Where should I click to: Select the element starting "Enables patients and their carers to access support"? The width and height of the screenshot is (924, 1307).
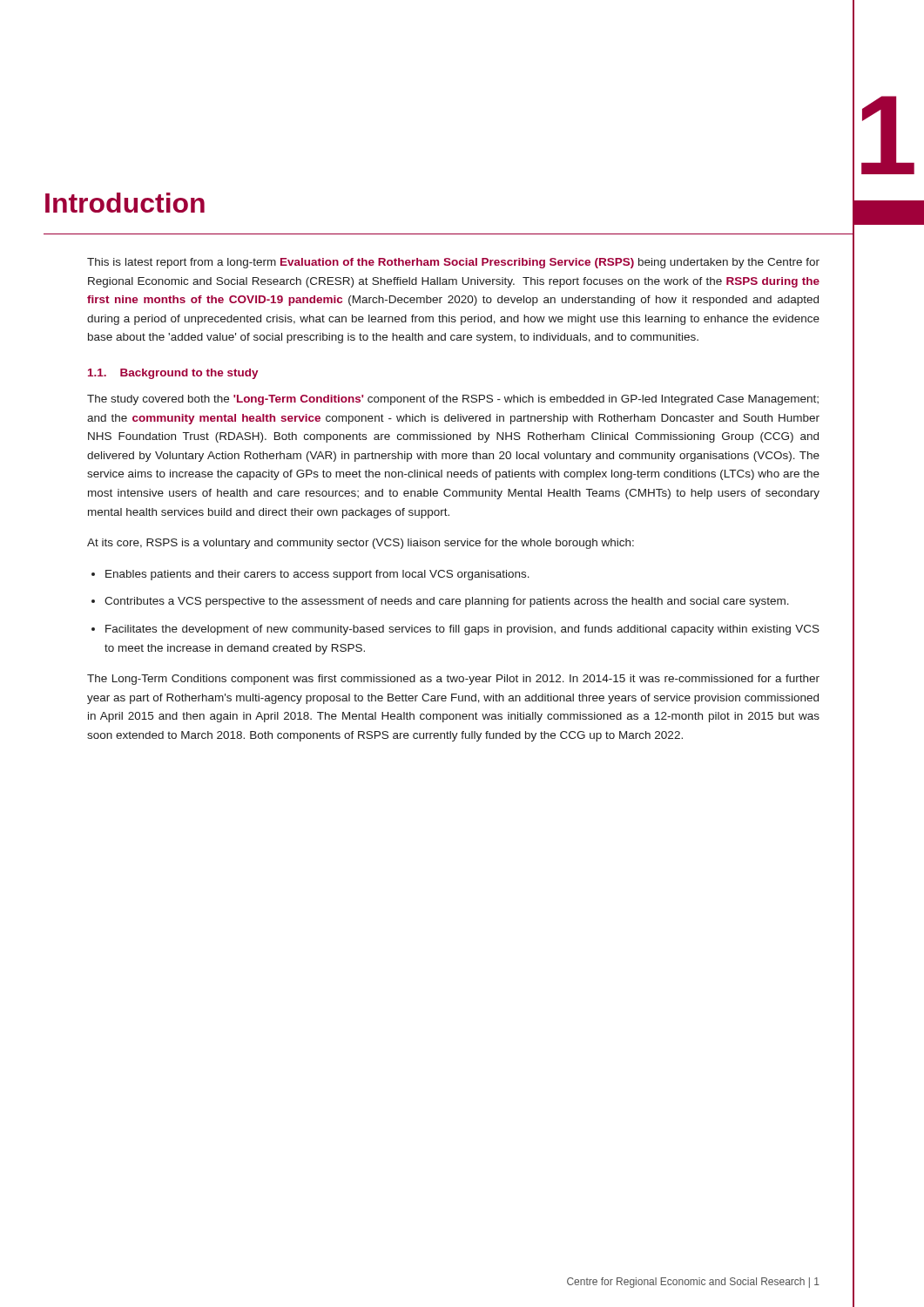pos(317,574)
